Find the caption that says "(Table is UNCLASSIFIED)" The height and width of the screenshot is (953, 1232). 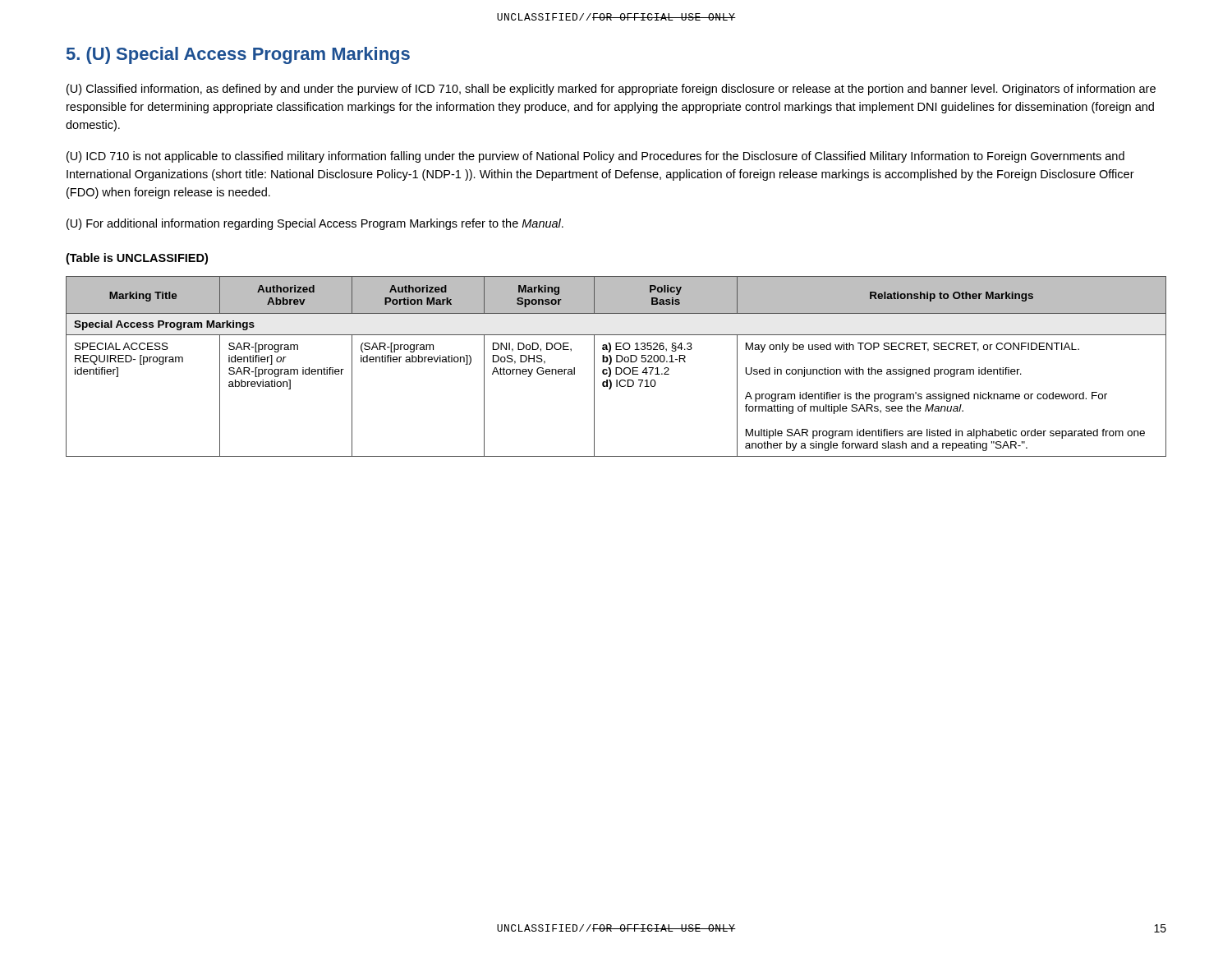pyautogui.click(x=137, y=258)
